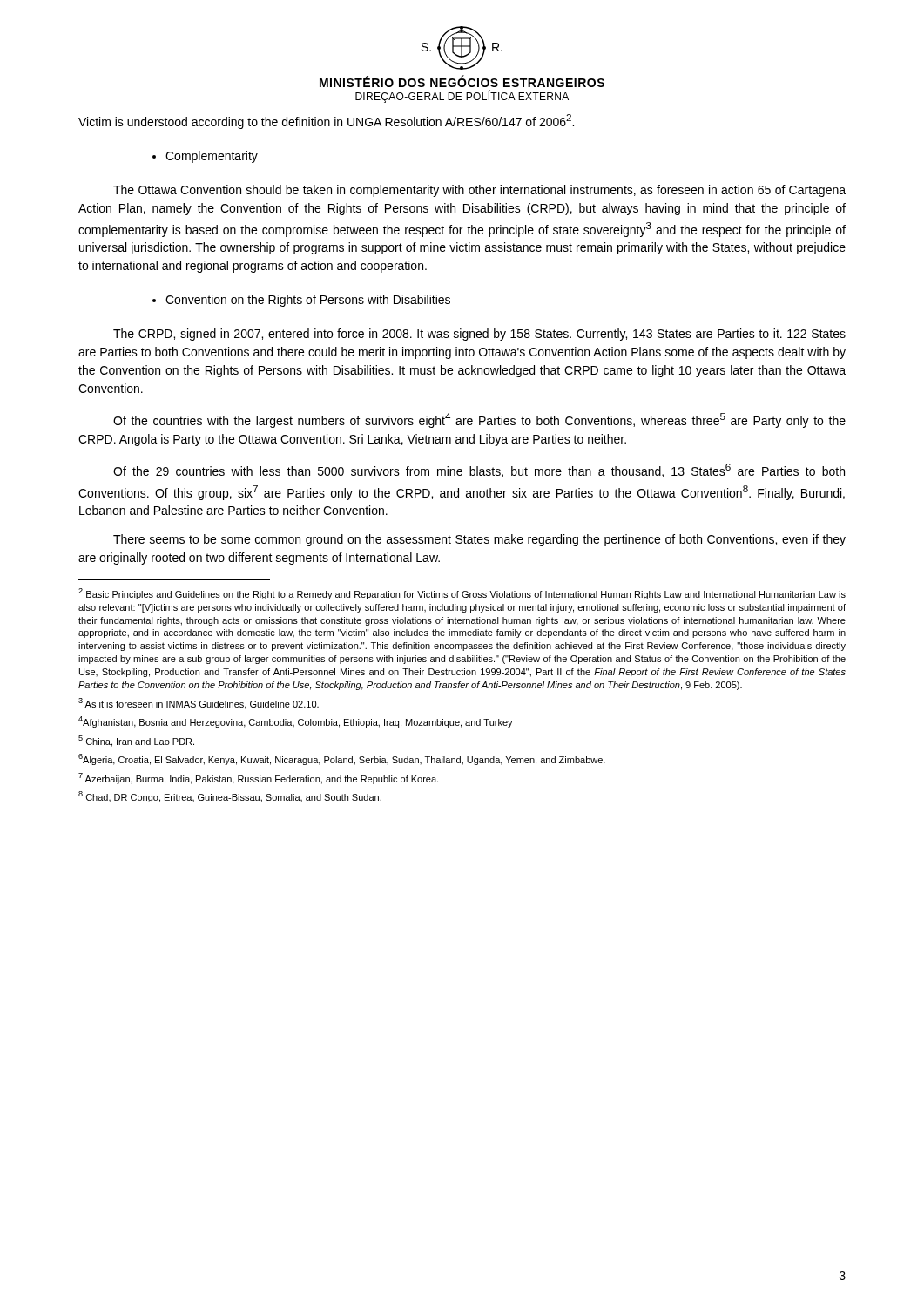Viewport: 924px width, 1307px height.
Task: Point to the element starting "Convention on the"
Action: [301, 301]
